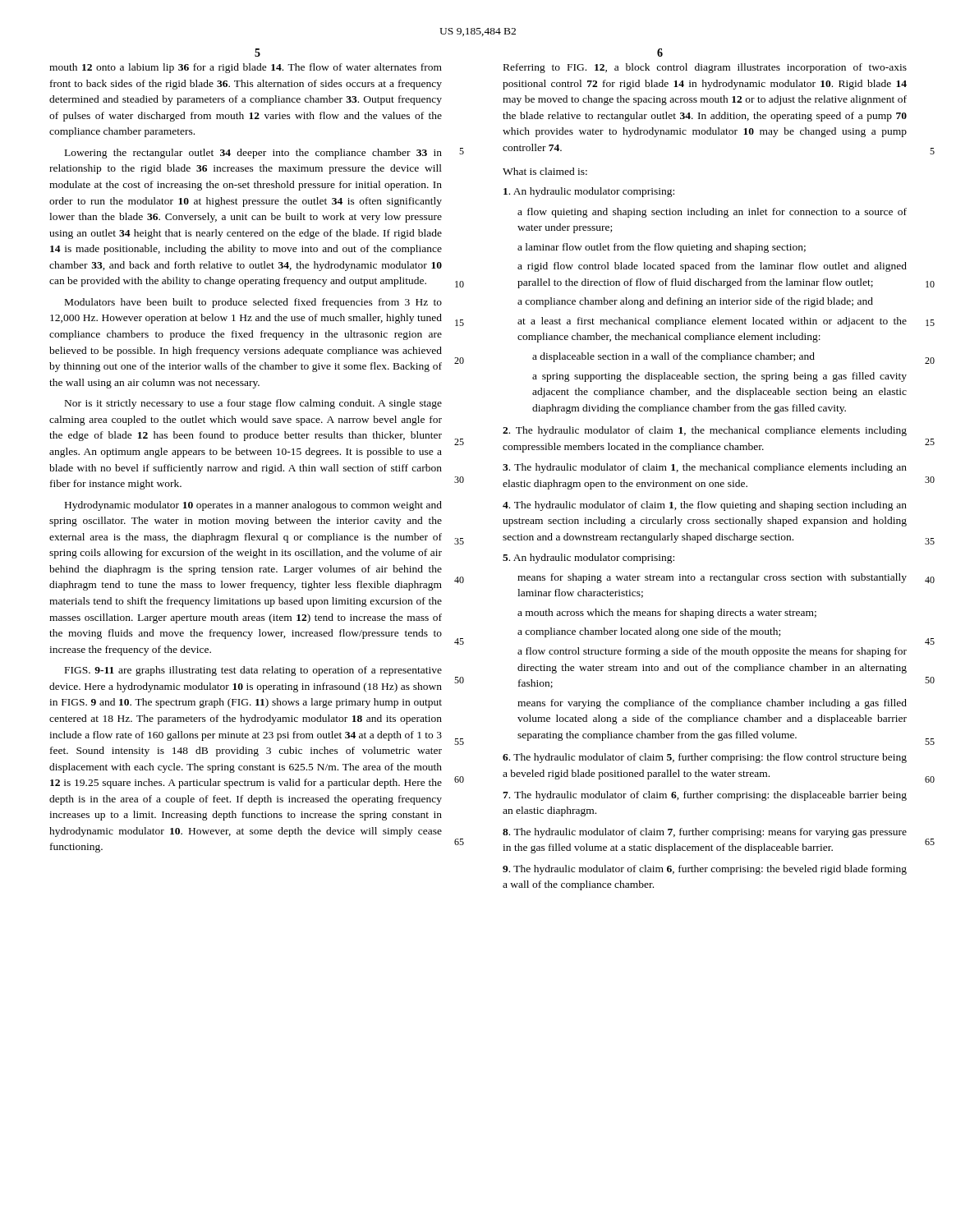The width and height of the screenshot is (956, 1232).
Task: Navigate to the passage starting "9. The hydraulic modulator of claim 6, further"
Action: coord(705,876)
